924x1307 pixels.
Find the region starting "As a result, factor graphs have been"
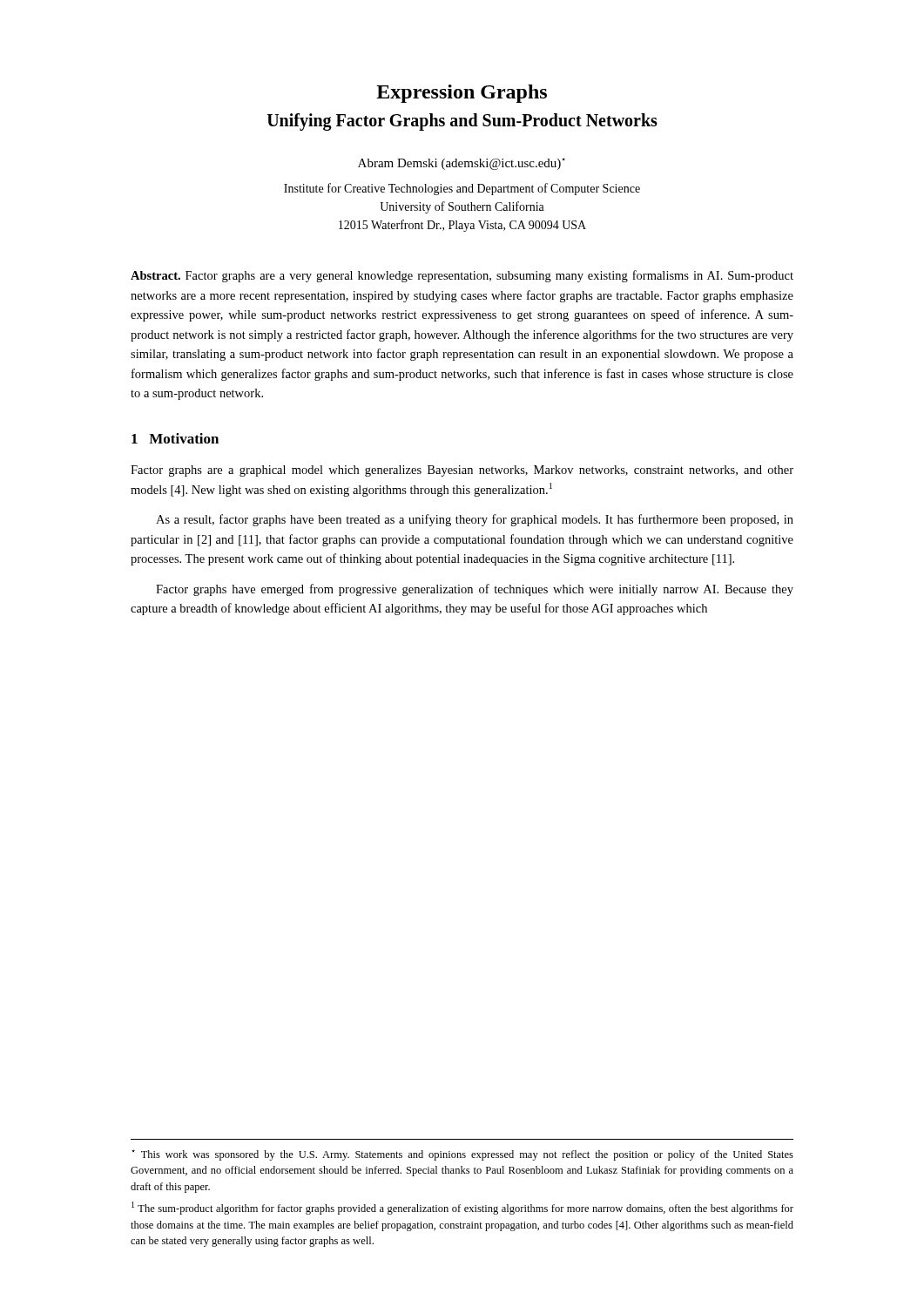click(x=462, y=539)
